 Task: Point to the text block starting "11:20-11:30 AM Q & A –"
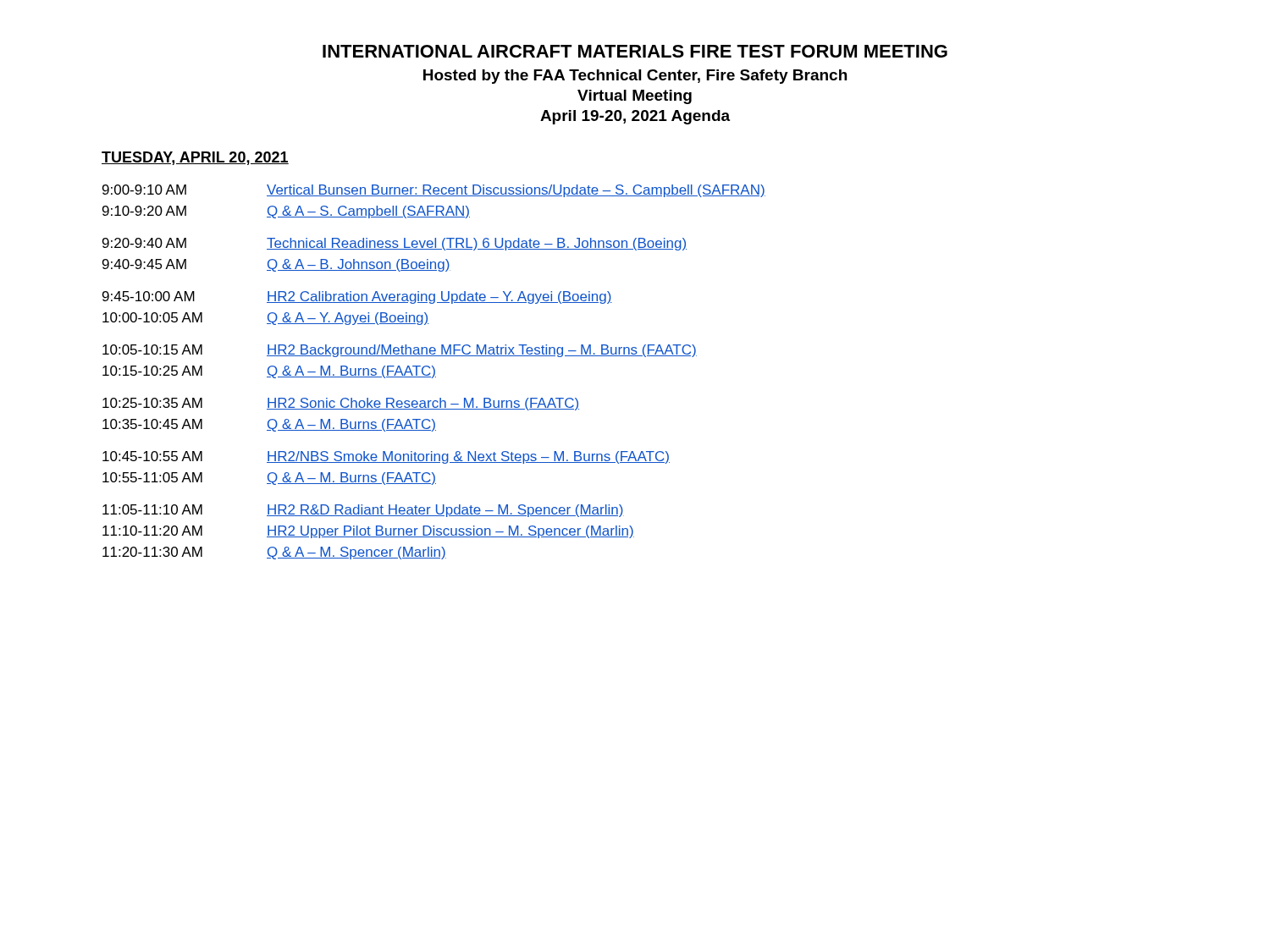tap(274, 553)
